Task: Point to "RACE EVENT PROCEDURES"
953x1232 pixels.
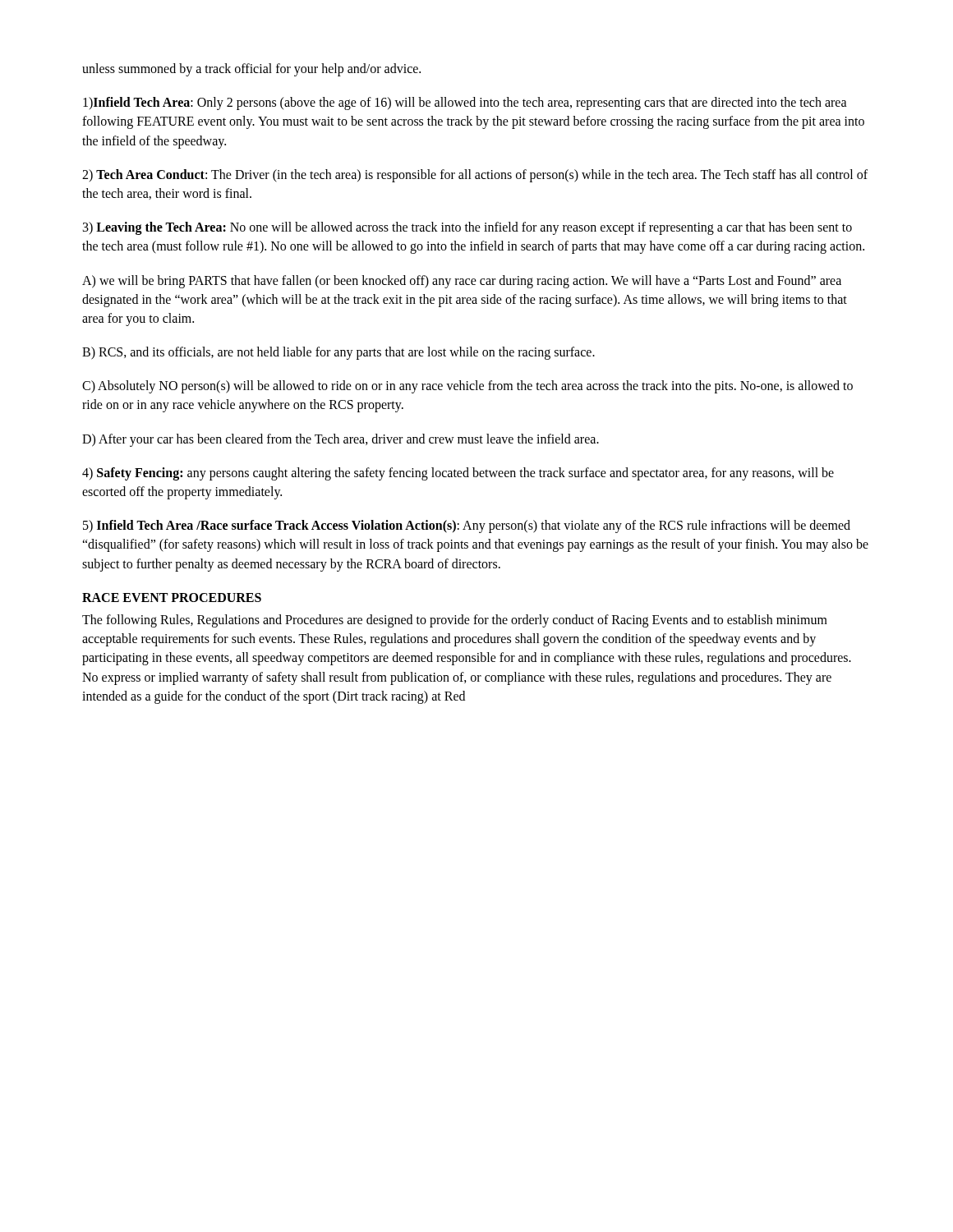Action: 172,597
